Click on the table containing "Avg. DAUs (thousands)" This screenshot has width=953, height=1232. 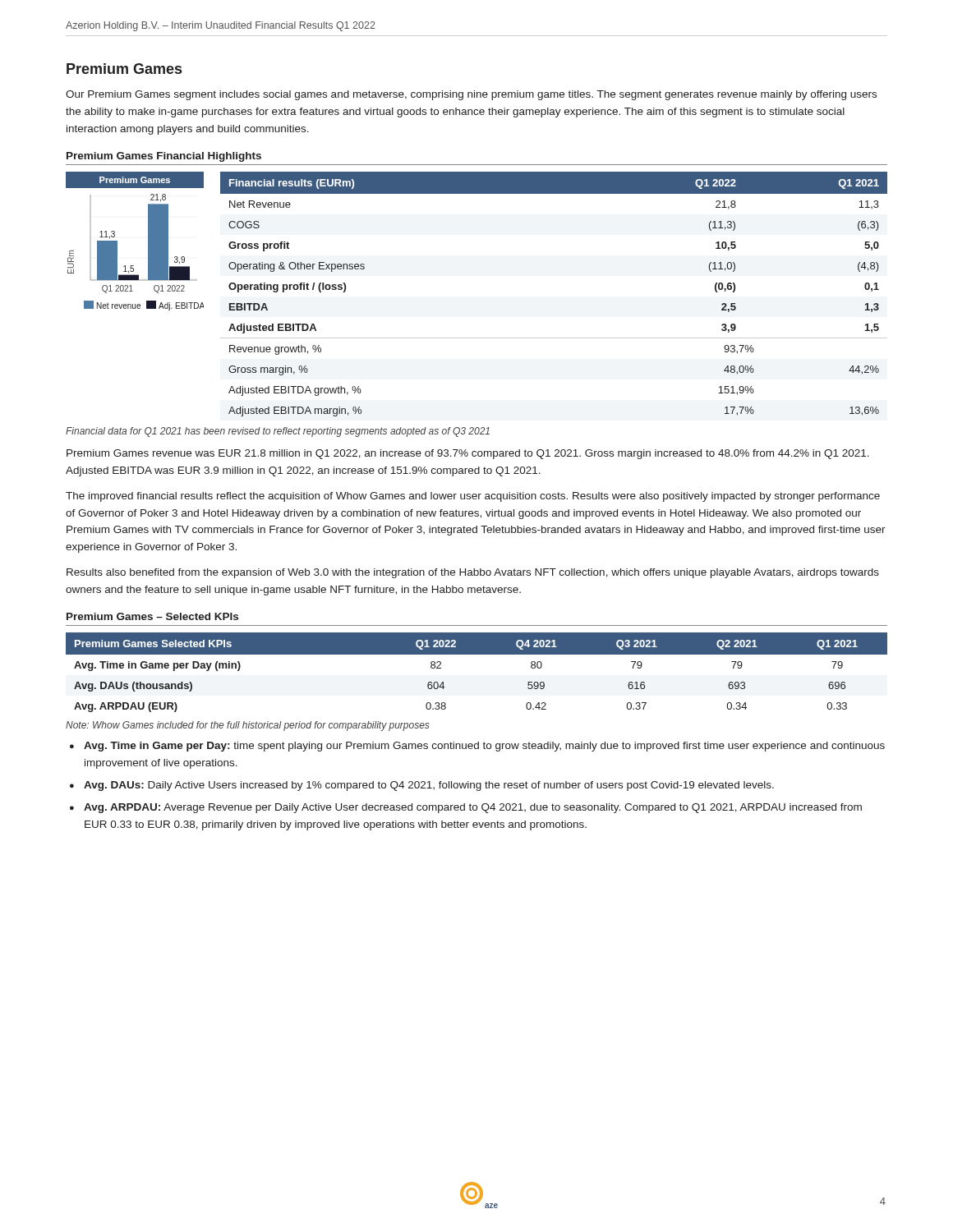tap(476, 674)
